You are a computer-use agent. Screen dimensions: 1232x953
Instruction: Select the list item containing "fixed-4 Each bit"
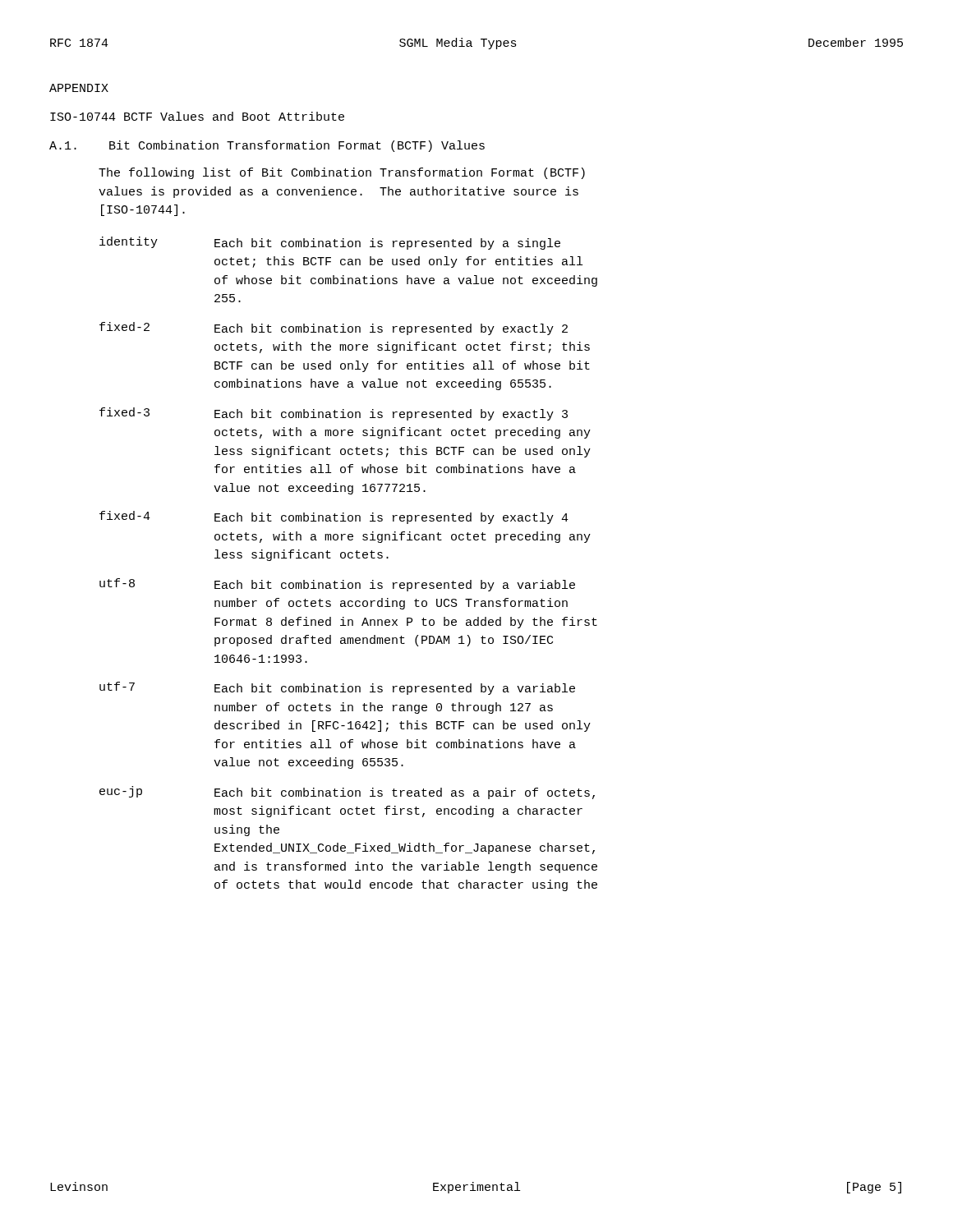501,538
